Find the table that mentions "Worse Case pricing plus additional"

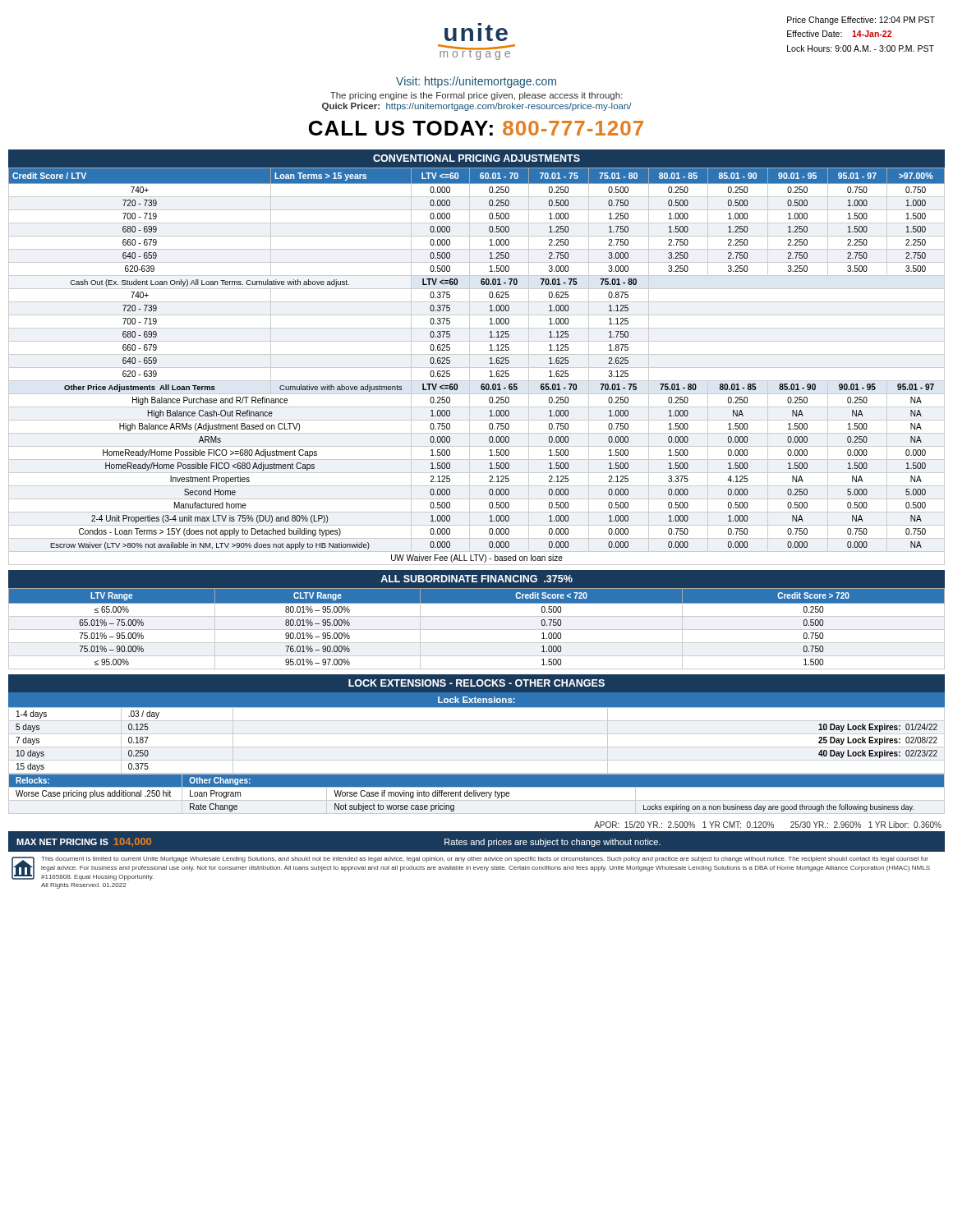(x=476, y=794)
